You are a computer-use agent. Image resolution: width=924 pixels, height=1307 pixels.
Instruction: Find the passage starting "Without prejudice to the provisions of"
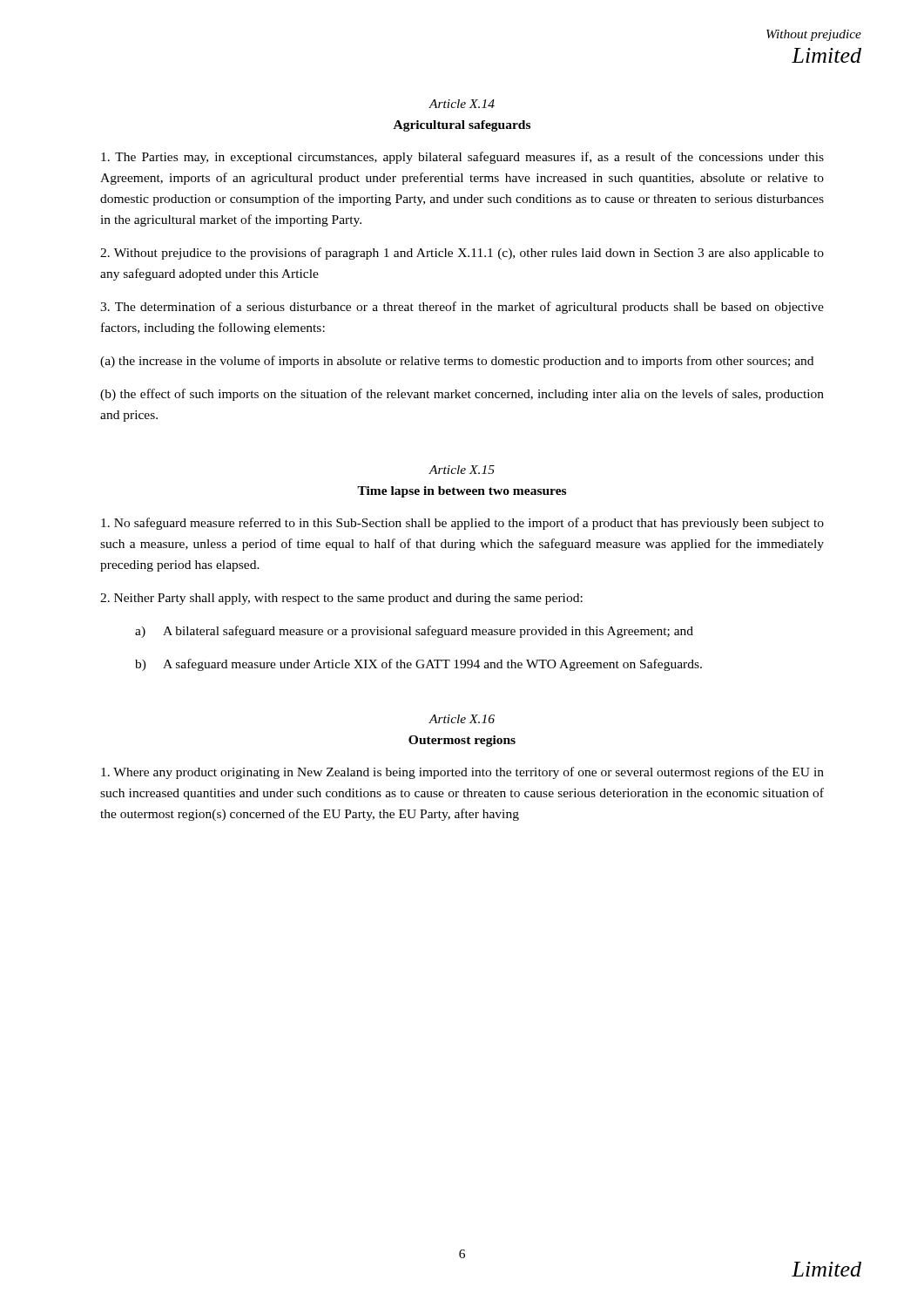[x=462, y=263]
